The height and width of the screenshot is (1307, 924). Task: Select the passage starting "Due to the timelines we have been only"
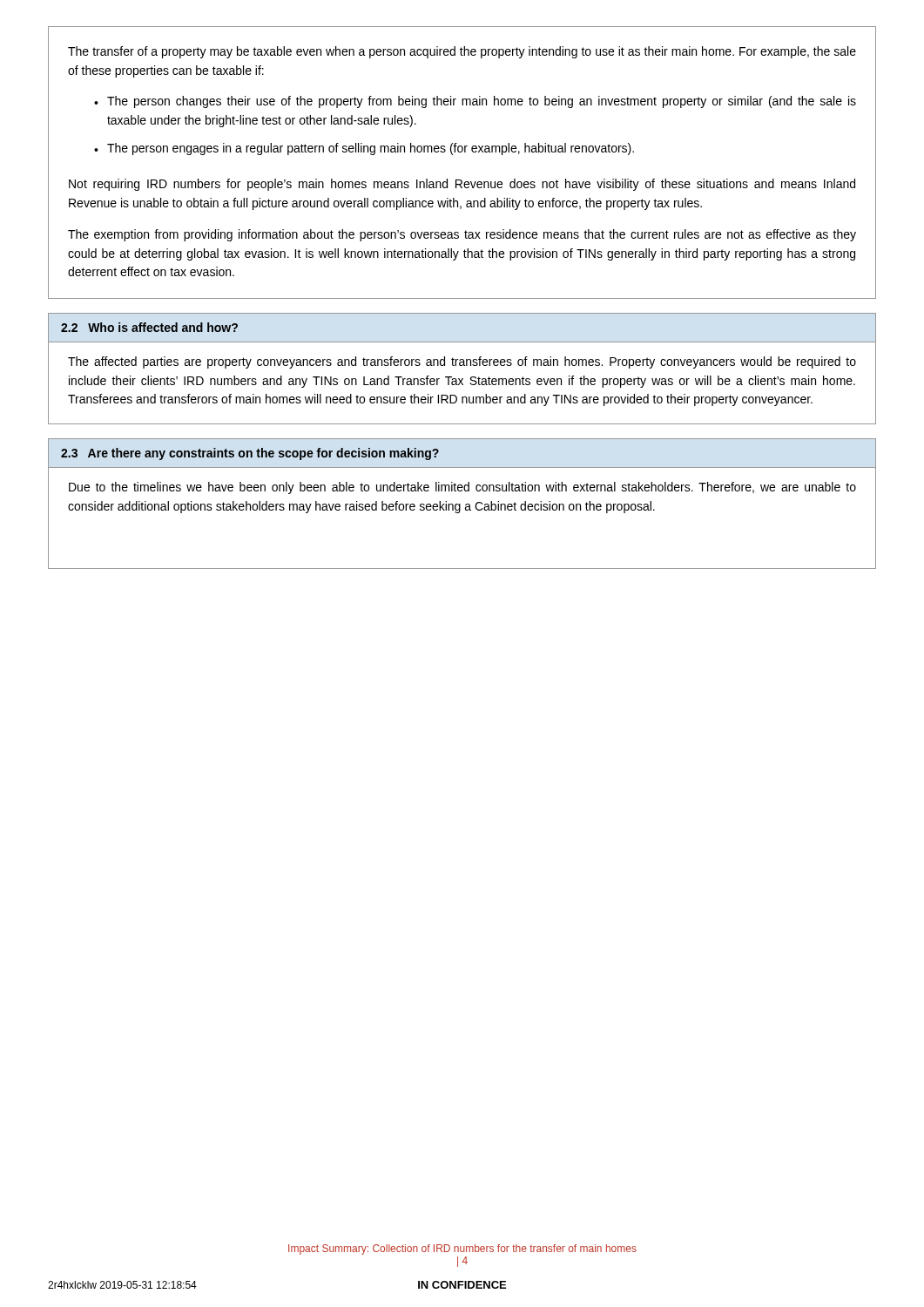[x=462, y=496]
